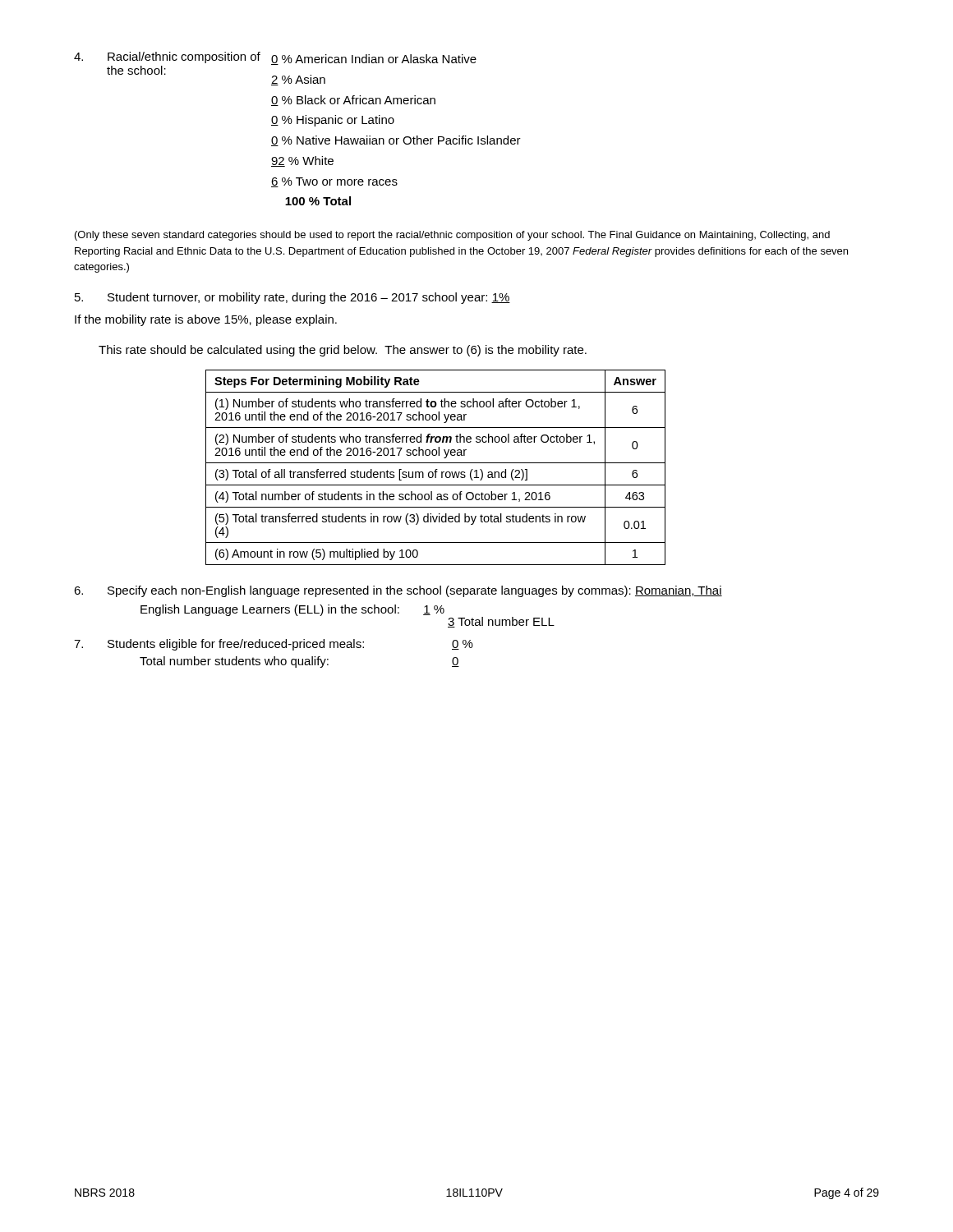Viewport: 953px width, 1232px height.
Task: Click on the list item containing "4. Racial/ethnic composition of the school:"
Action: point(476,131)
